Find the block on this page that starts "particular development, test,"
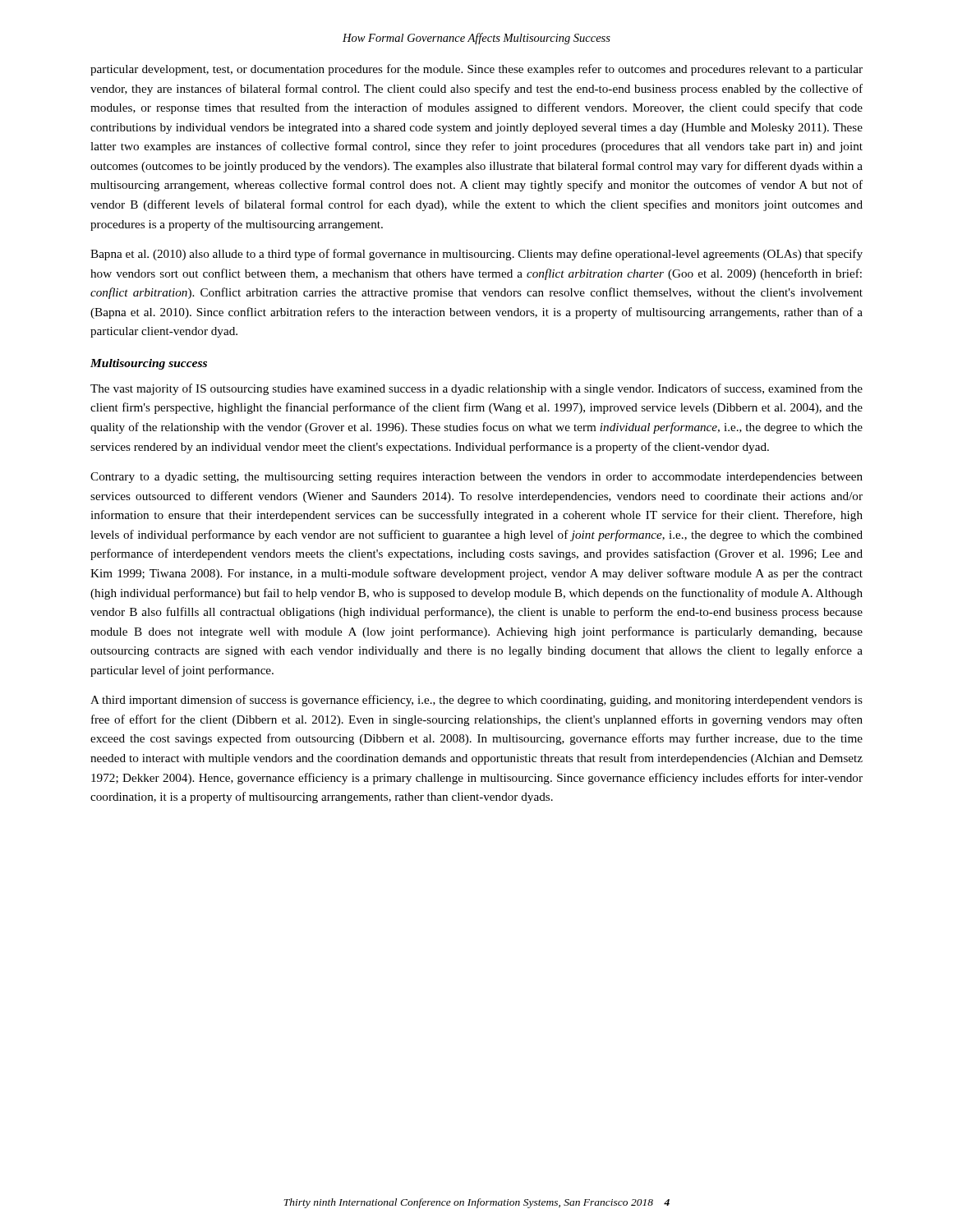The image size is (953, 1232). tap(476, 146)
